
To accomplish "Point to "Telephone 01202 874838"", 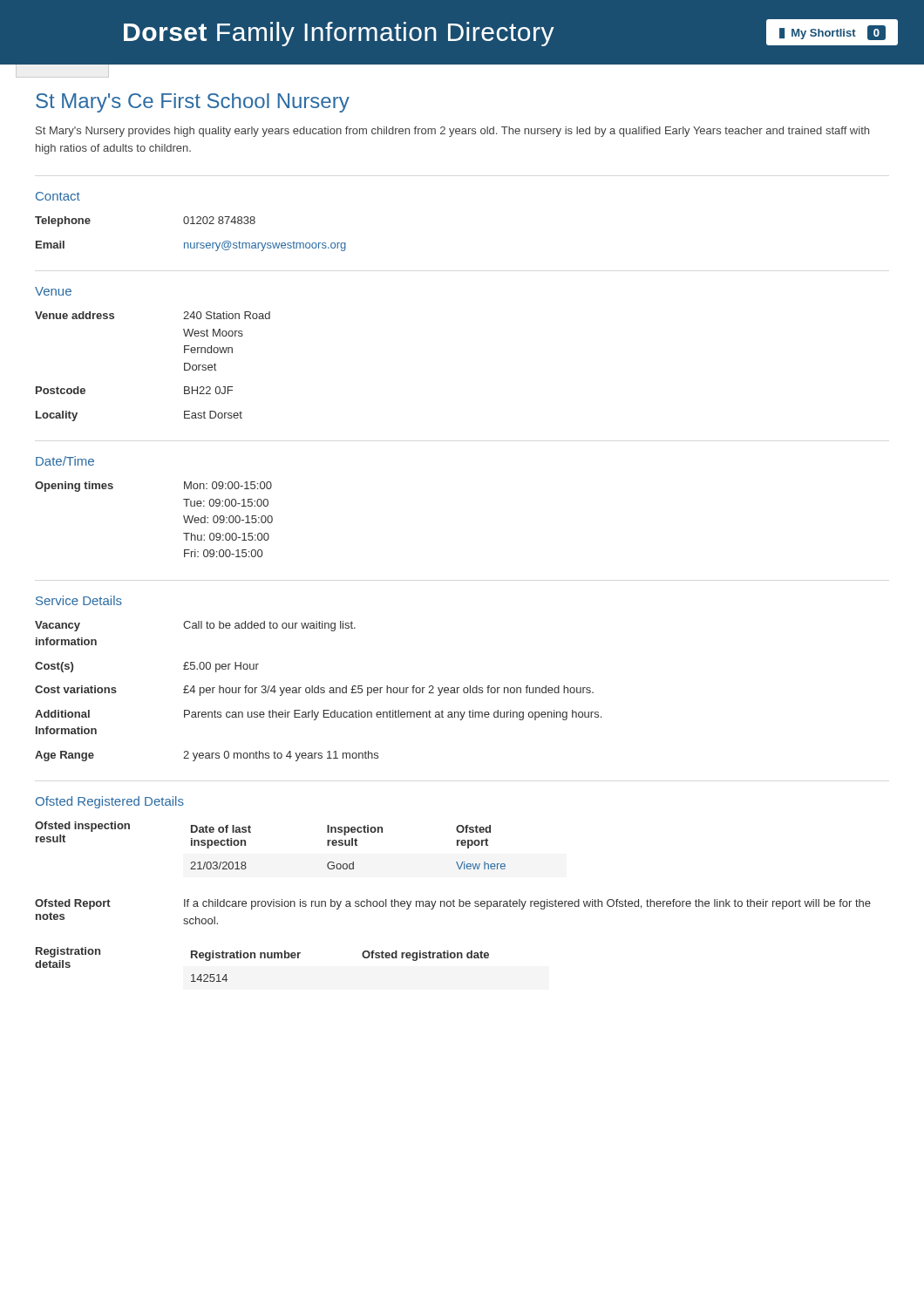I will coord(61,221).
